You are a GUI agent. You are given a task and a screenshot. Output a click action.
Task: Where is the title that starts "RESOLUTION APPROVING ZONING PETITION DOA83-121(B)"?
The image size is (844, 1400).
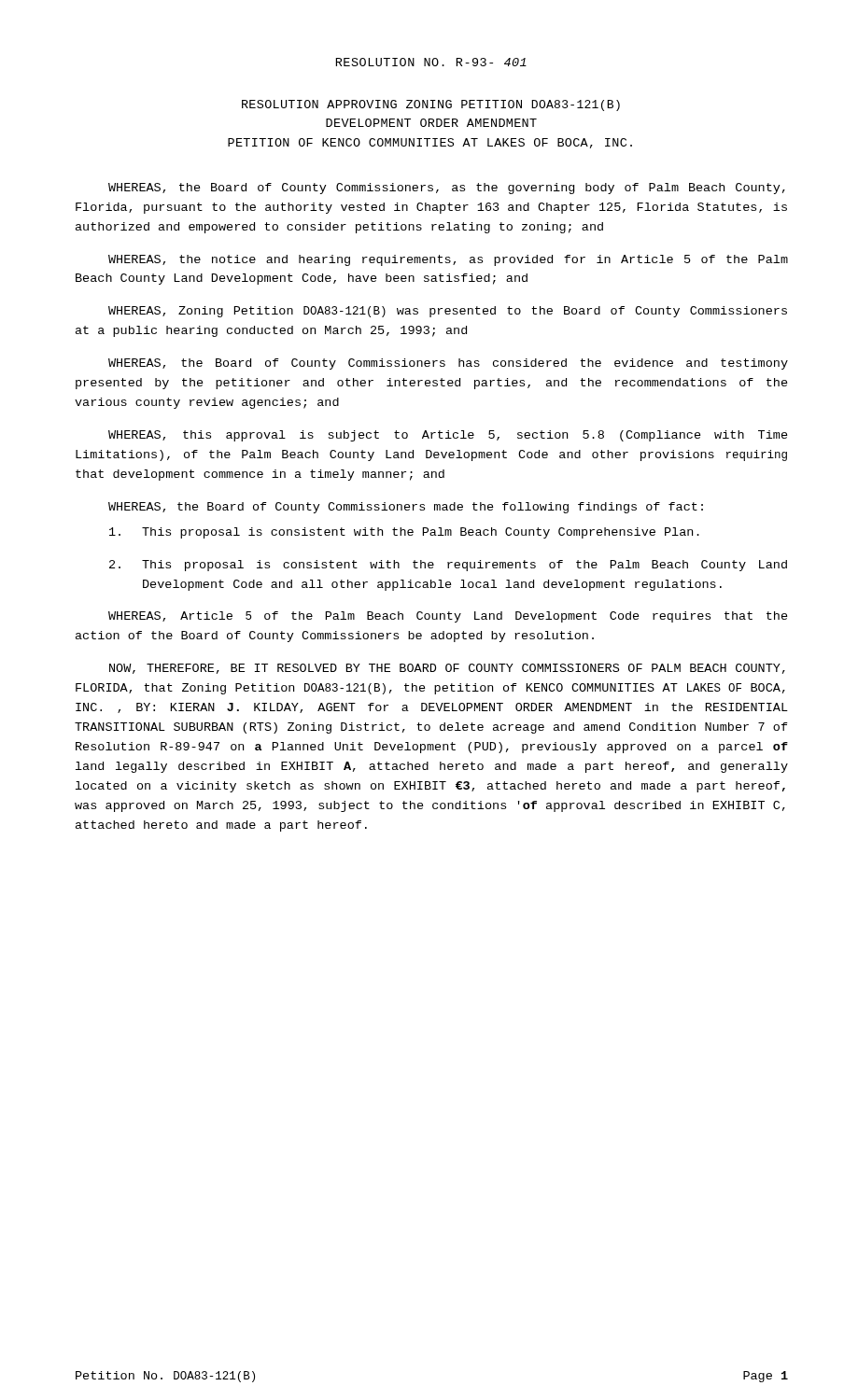pyautogui.click(x=431, y=125)
